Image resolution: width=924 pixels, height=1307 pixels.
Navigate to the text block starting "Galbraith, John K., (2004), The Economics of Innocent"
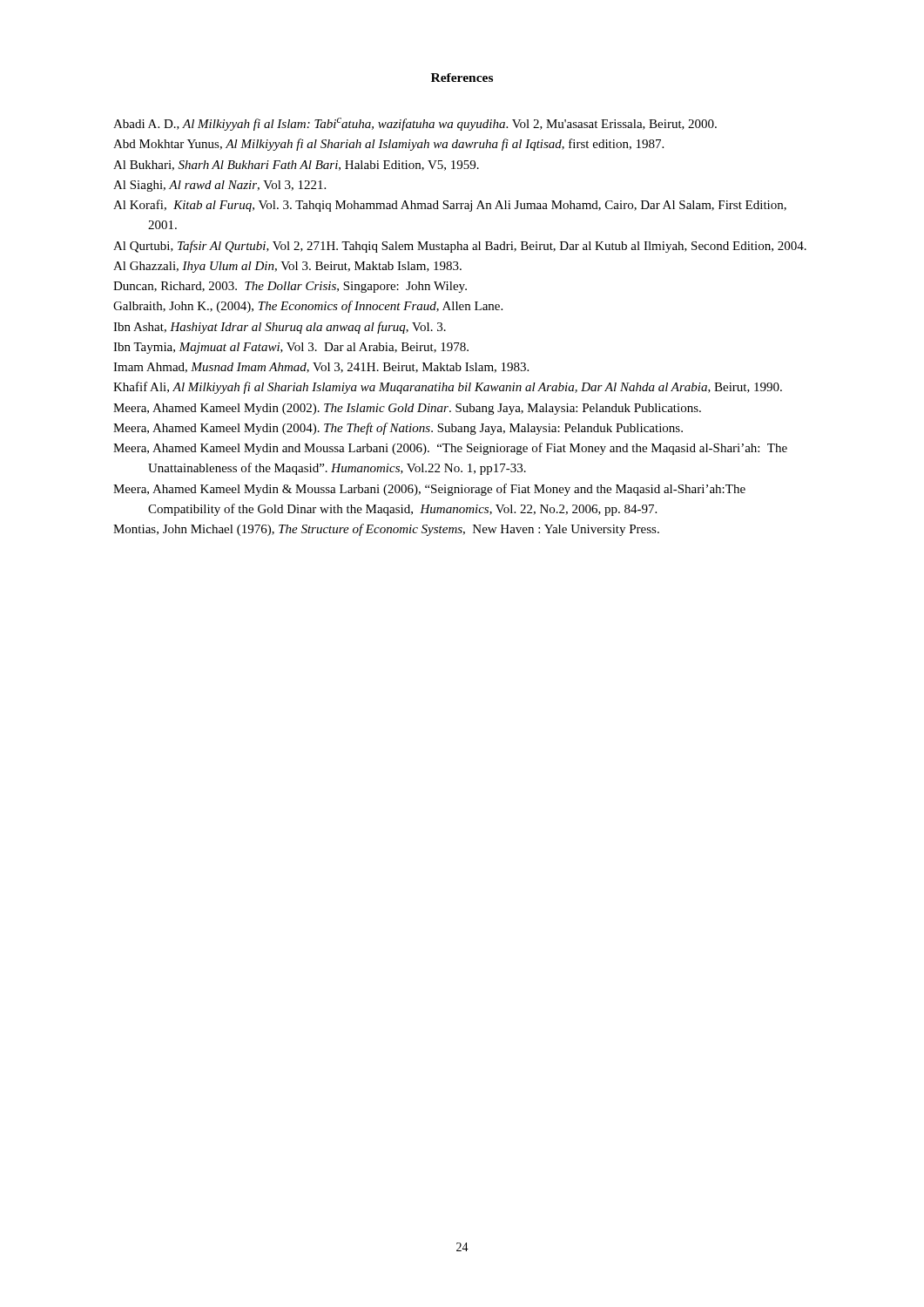(x=308, y=306)
